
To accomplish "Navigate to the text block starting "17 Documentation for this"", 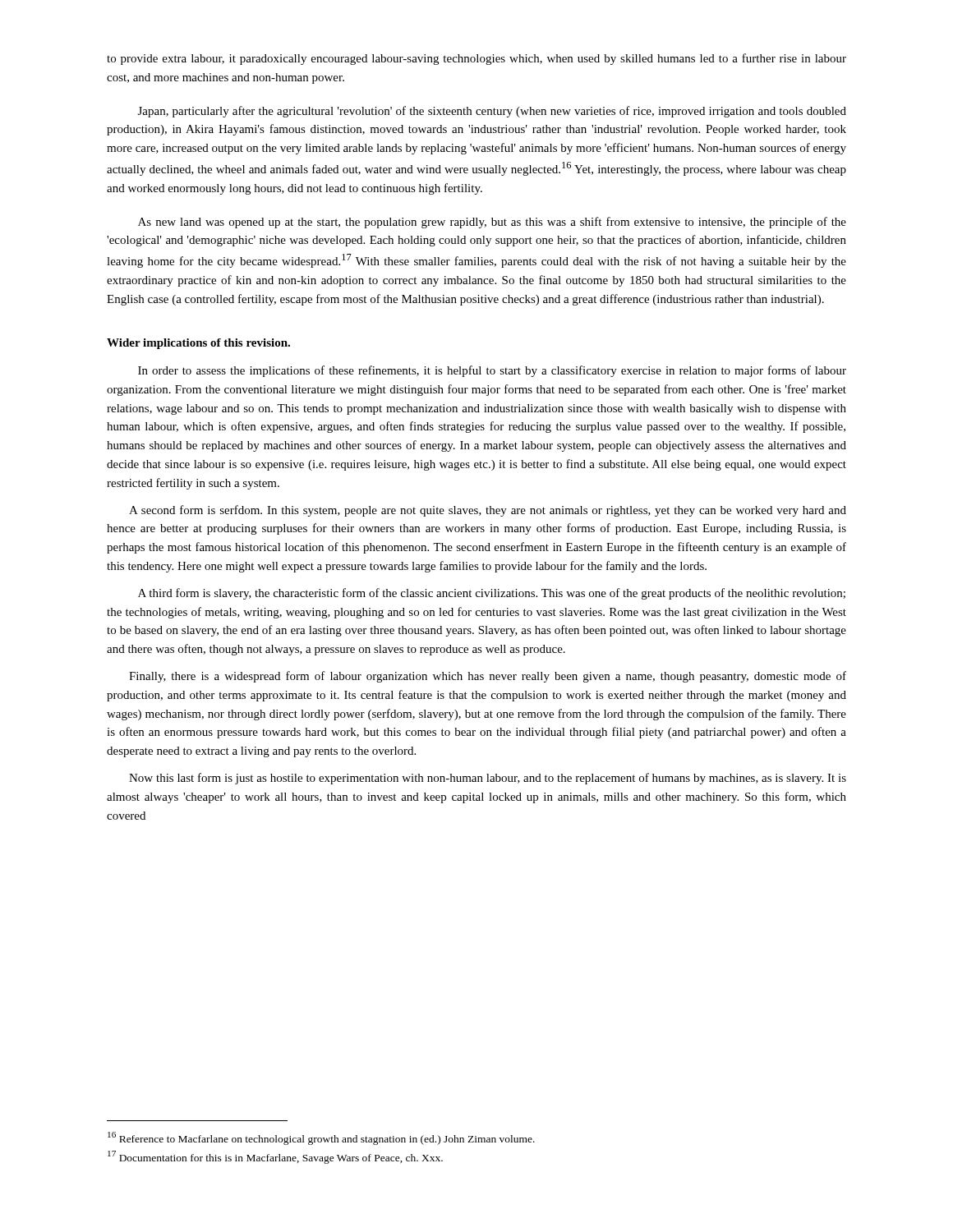I will 275,1157.
